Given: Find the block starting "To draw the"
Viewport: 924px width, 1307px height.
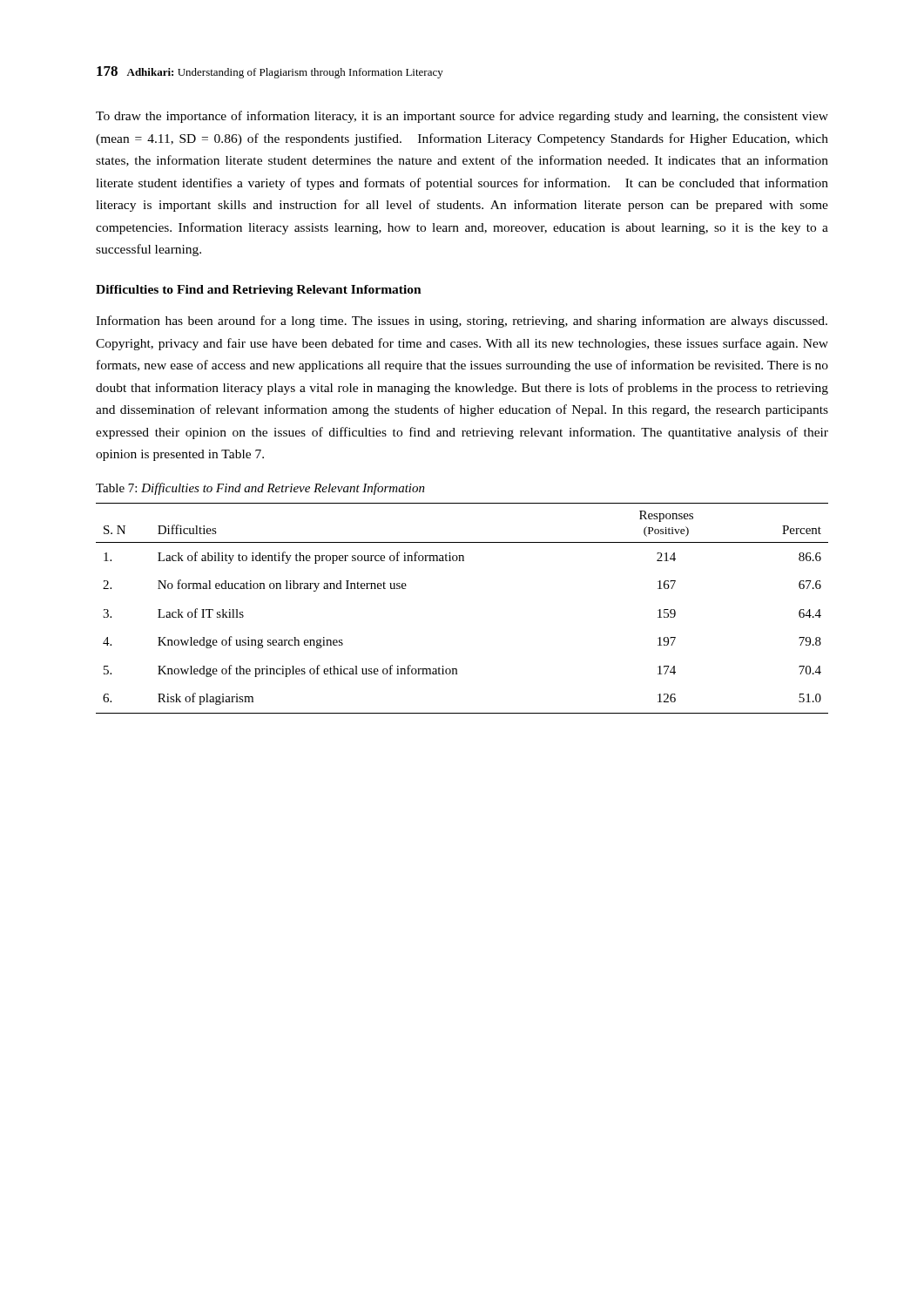Looking at the screenshot, I should (x=462, y=182).
